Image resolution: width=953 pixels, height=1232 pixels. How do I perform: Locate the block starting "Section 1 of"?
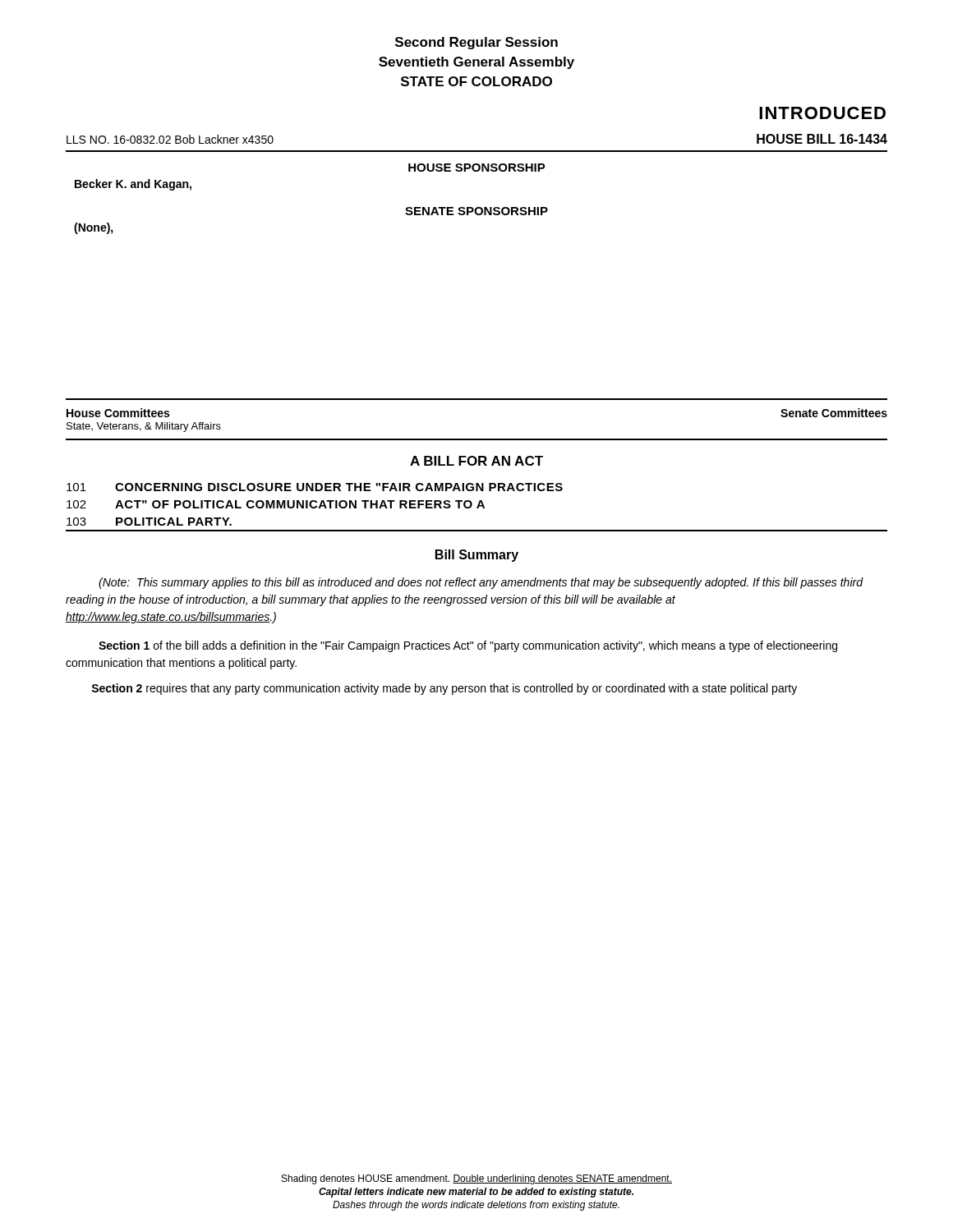(x=452, y=654)
